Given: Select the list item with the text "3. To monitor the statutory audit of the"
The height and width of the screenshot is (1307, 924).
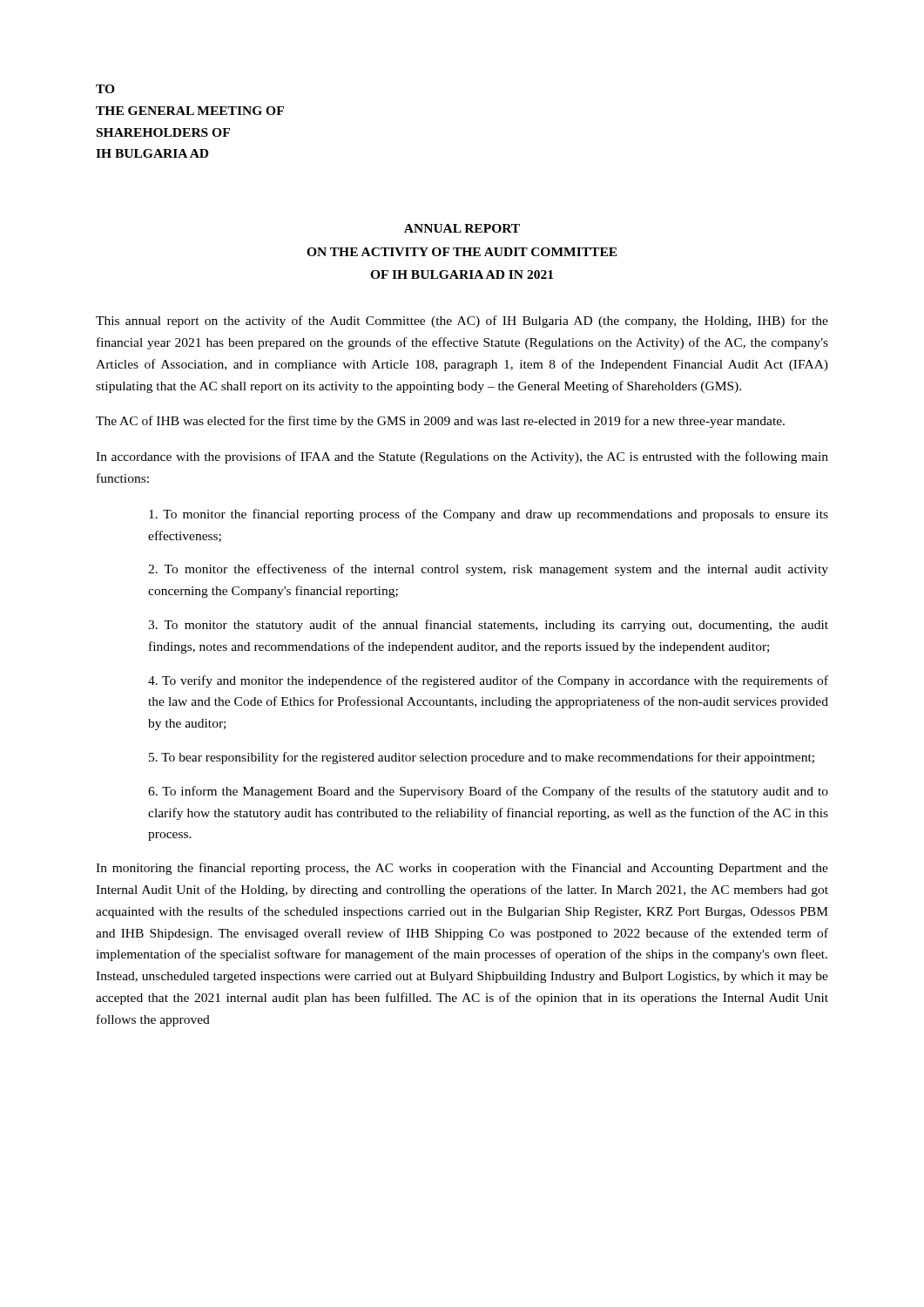Looking at the screenshot, I should (x=488, y=635).
